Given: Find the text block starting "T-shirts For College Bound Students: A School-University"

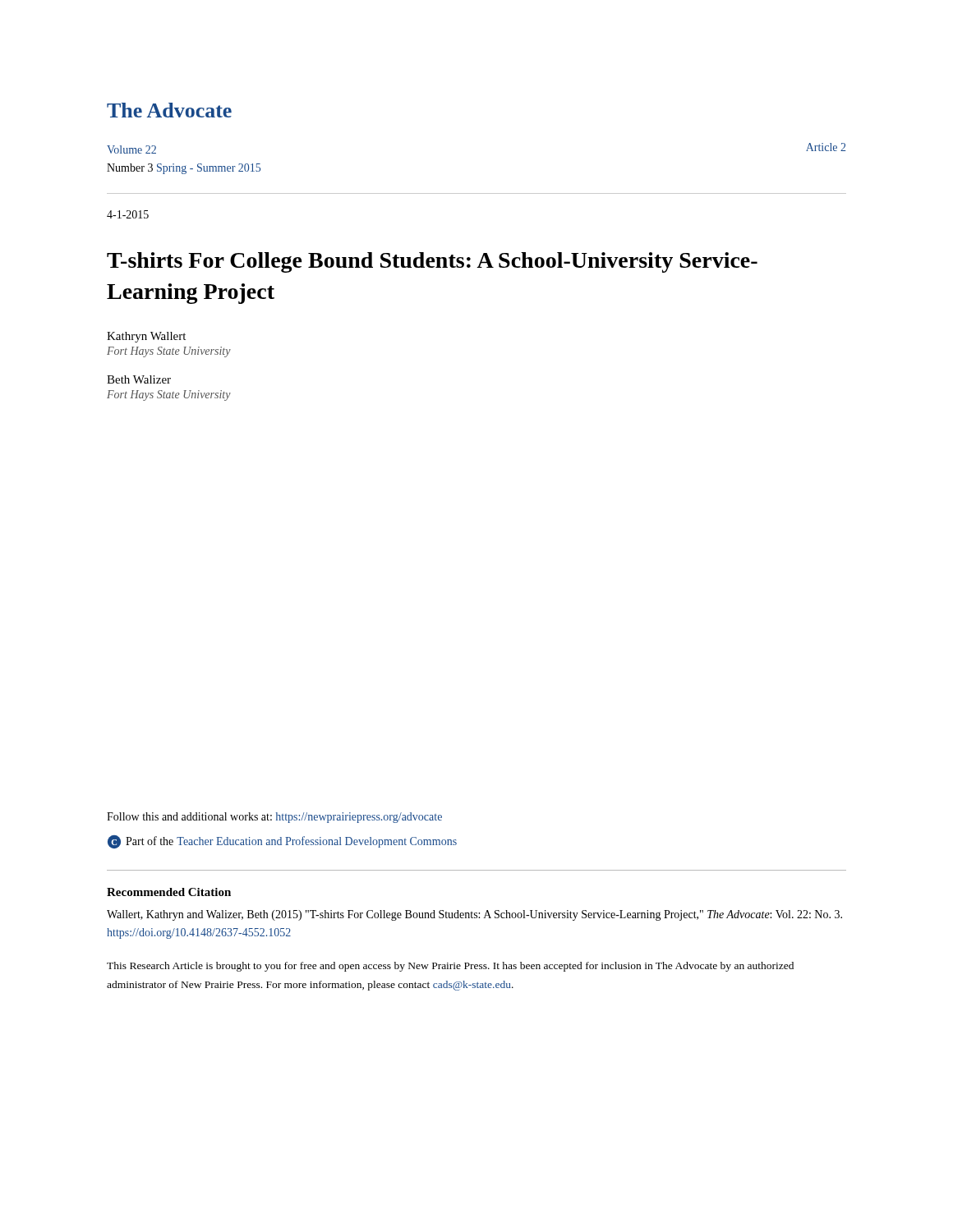Looking at the screenshot, I should [432, 275].
